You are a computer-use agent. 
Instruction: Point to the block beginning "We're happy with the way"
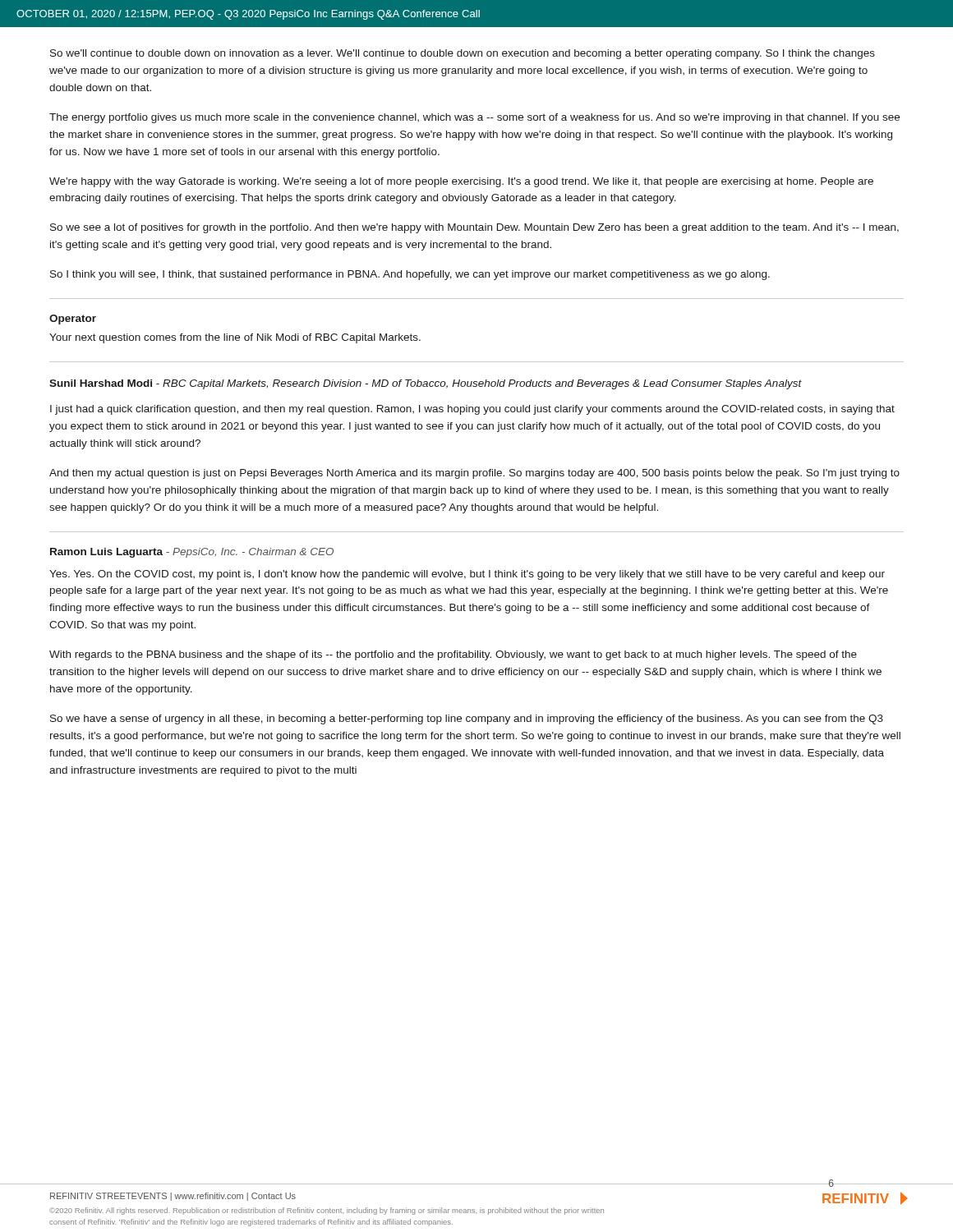pyautogui.click(x=461, y=189)
